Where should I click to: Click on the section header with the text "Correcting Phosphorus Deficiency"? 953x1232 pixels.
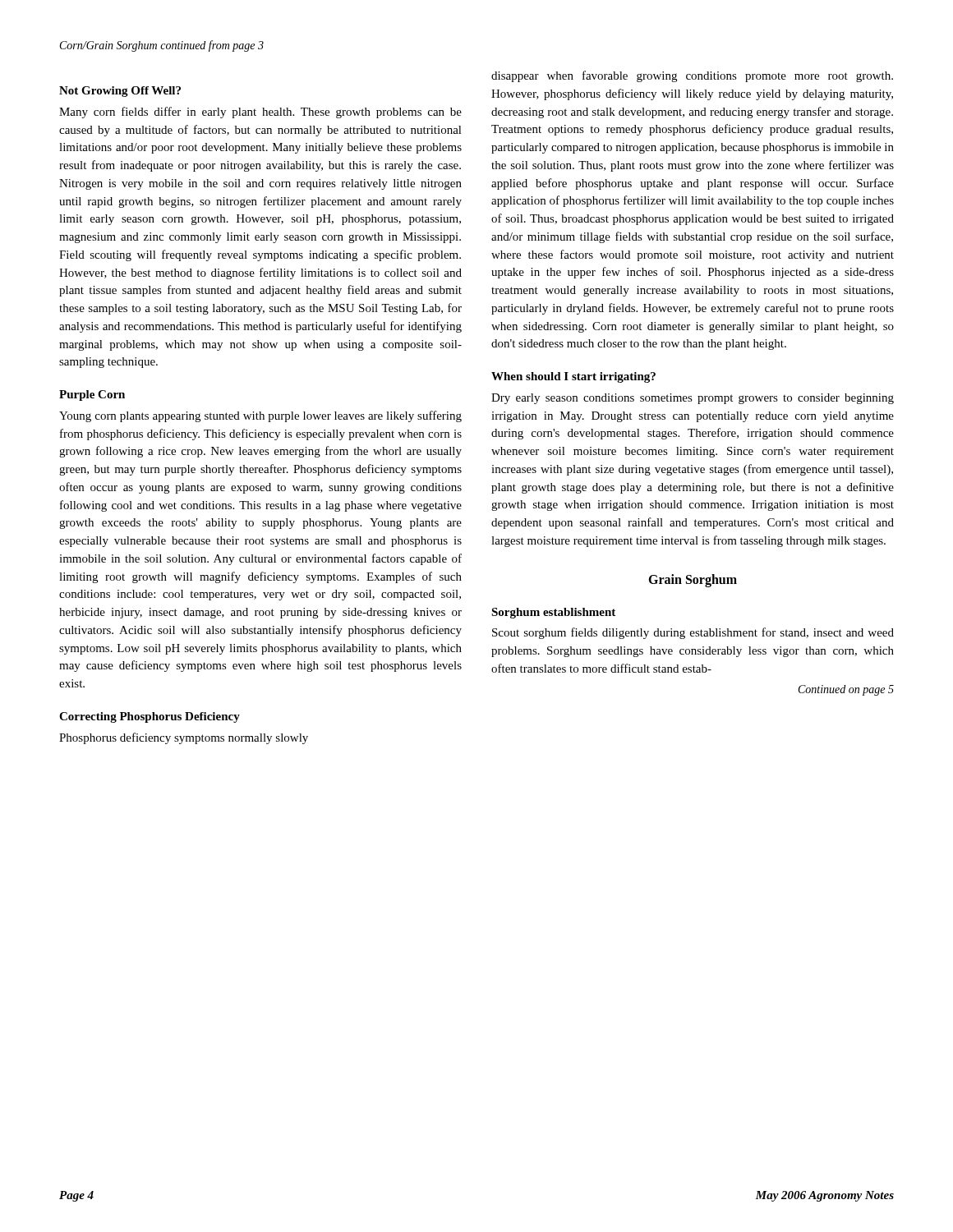(149, 716)
